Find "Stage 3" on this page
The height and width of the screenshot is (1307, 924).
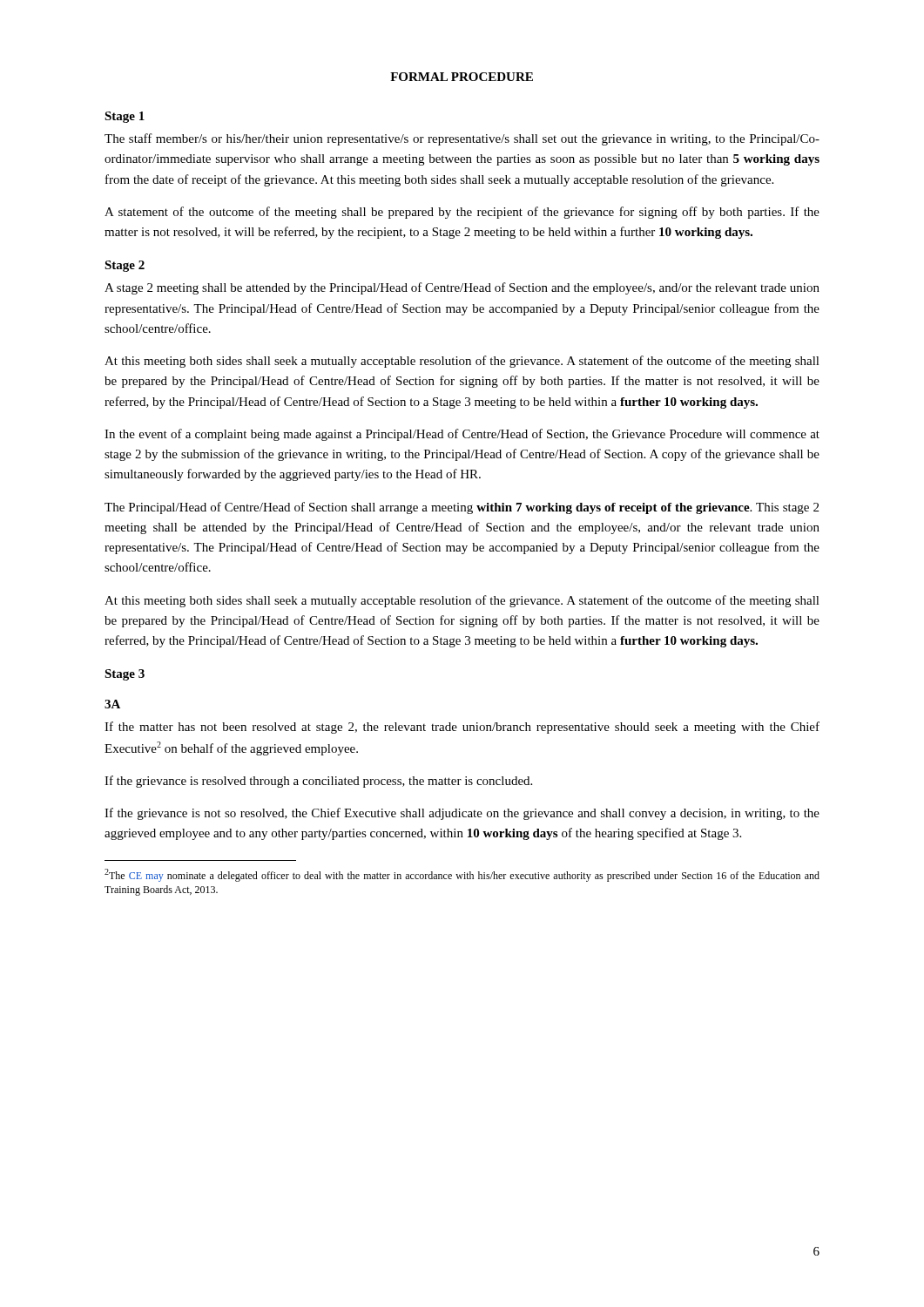[125, 674]
